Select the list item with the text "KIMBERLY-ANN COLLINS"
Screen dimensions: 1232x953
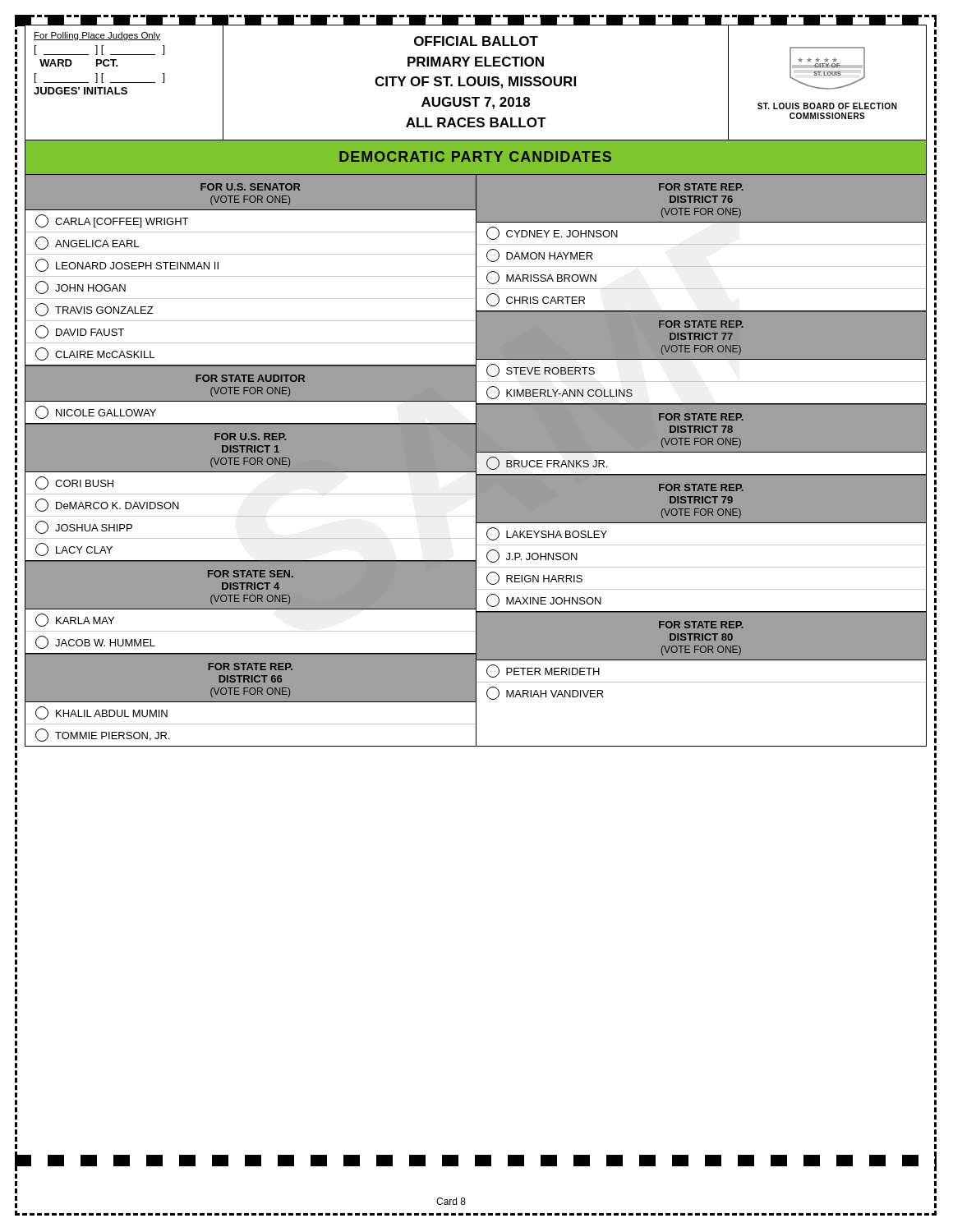point(559,393)
